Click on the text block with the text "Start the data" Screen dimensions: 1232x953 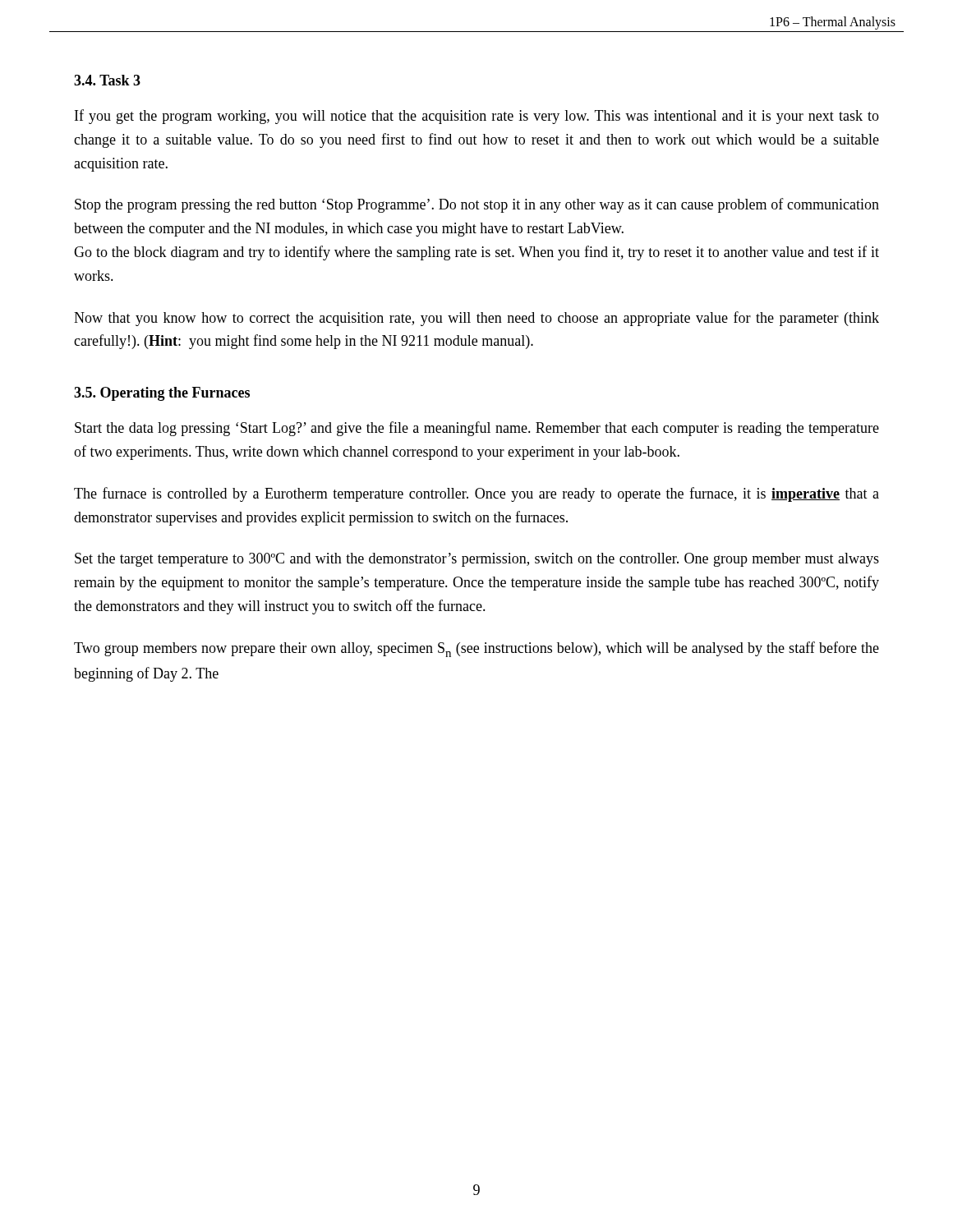[476, 440]
